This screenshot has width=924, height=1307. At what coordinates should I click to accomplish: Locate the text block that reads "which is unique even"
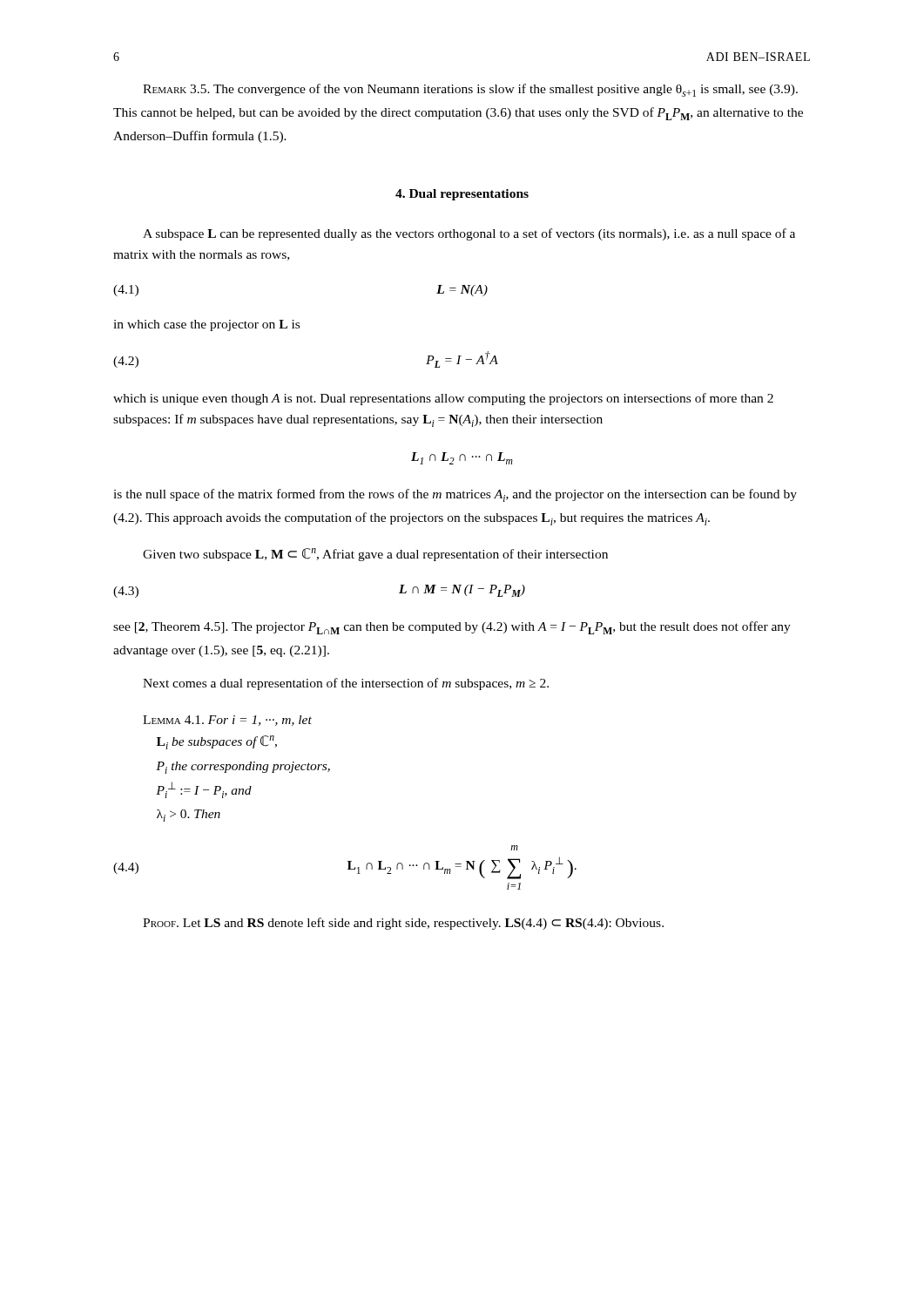point(443,410)
